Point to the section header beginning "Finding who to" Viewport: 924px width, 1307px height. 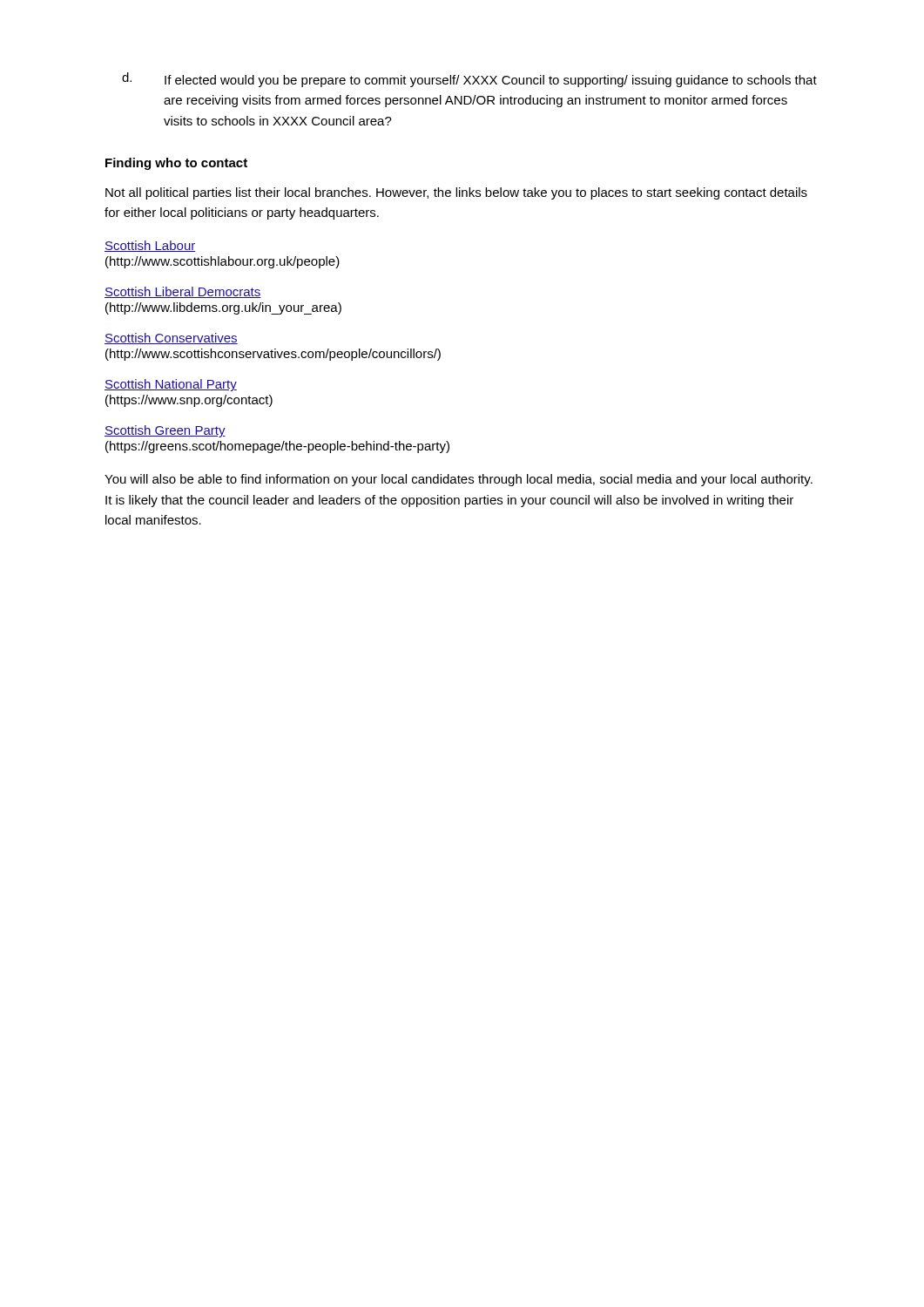coord(176,162)
